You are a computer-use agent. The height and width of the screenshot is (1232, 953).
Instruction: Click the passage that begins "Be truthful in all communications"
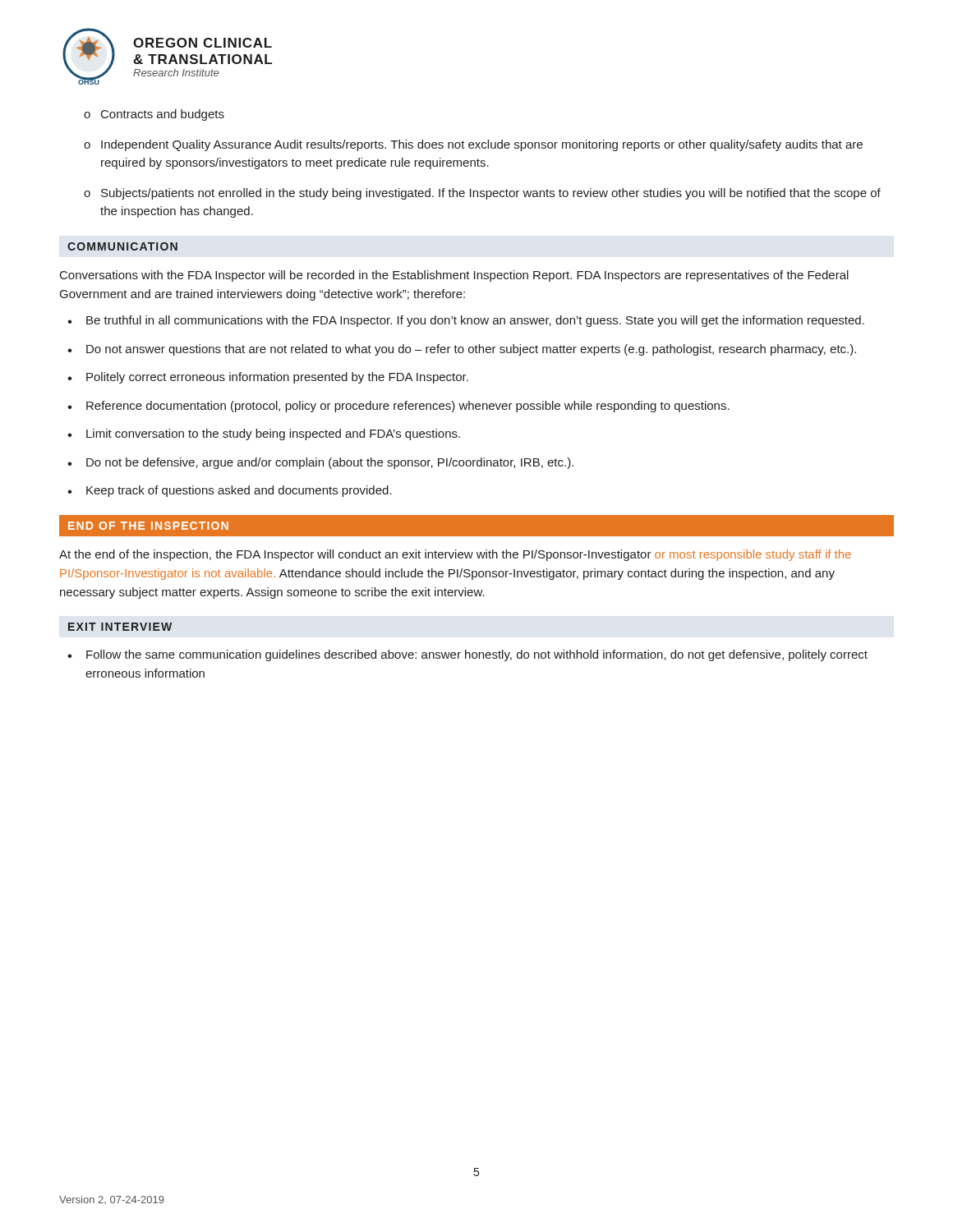pyautogui.click(x=475, y=320)
